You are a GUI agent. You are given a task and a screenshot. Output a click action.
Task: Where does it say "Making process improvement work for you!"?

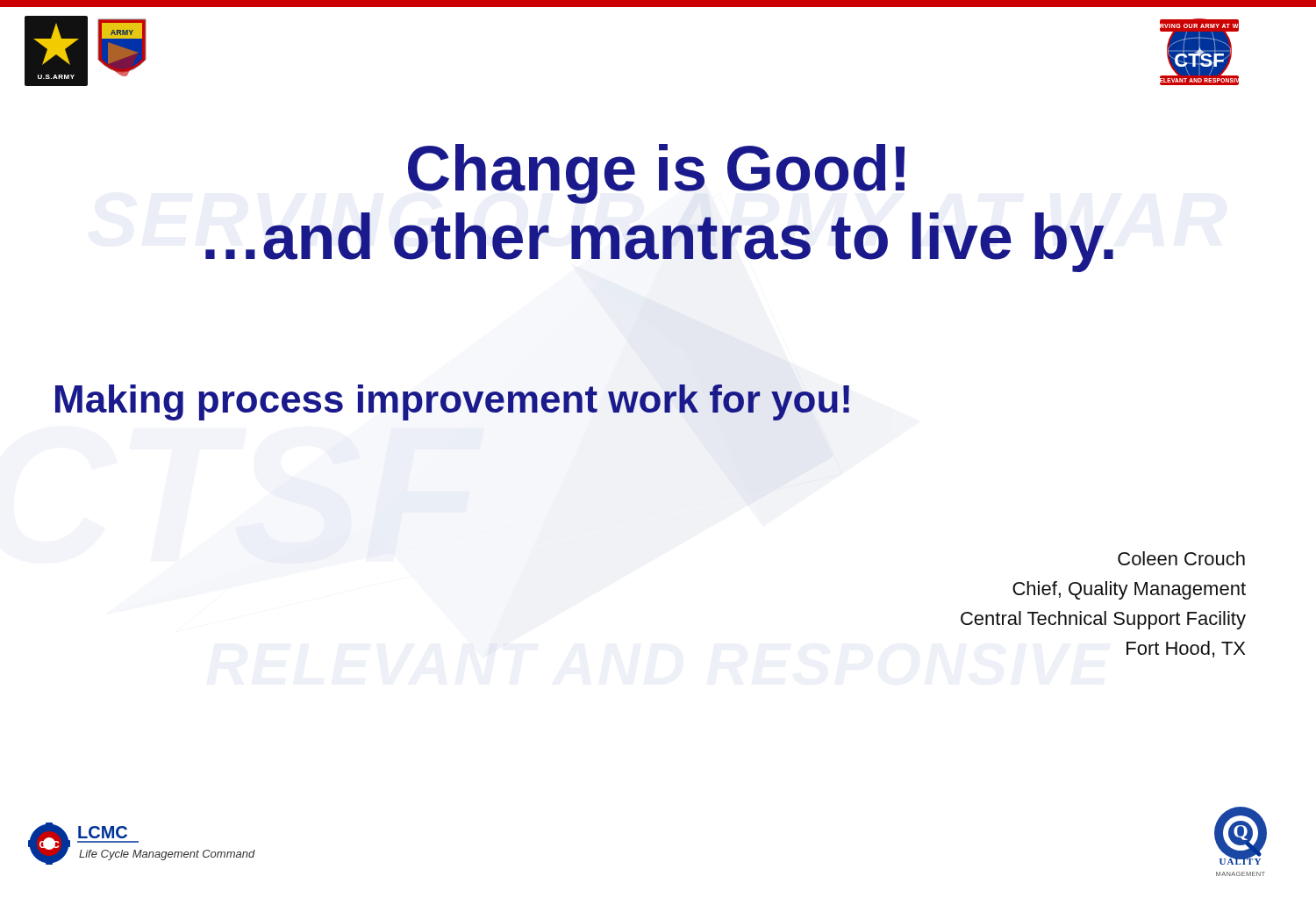pos(453,399)
